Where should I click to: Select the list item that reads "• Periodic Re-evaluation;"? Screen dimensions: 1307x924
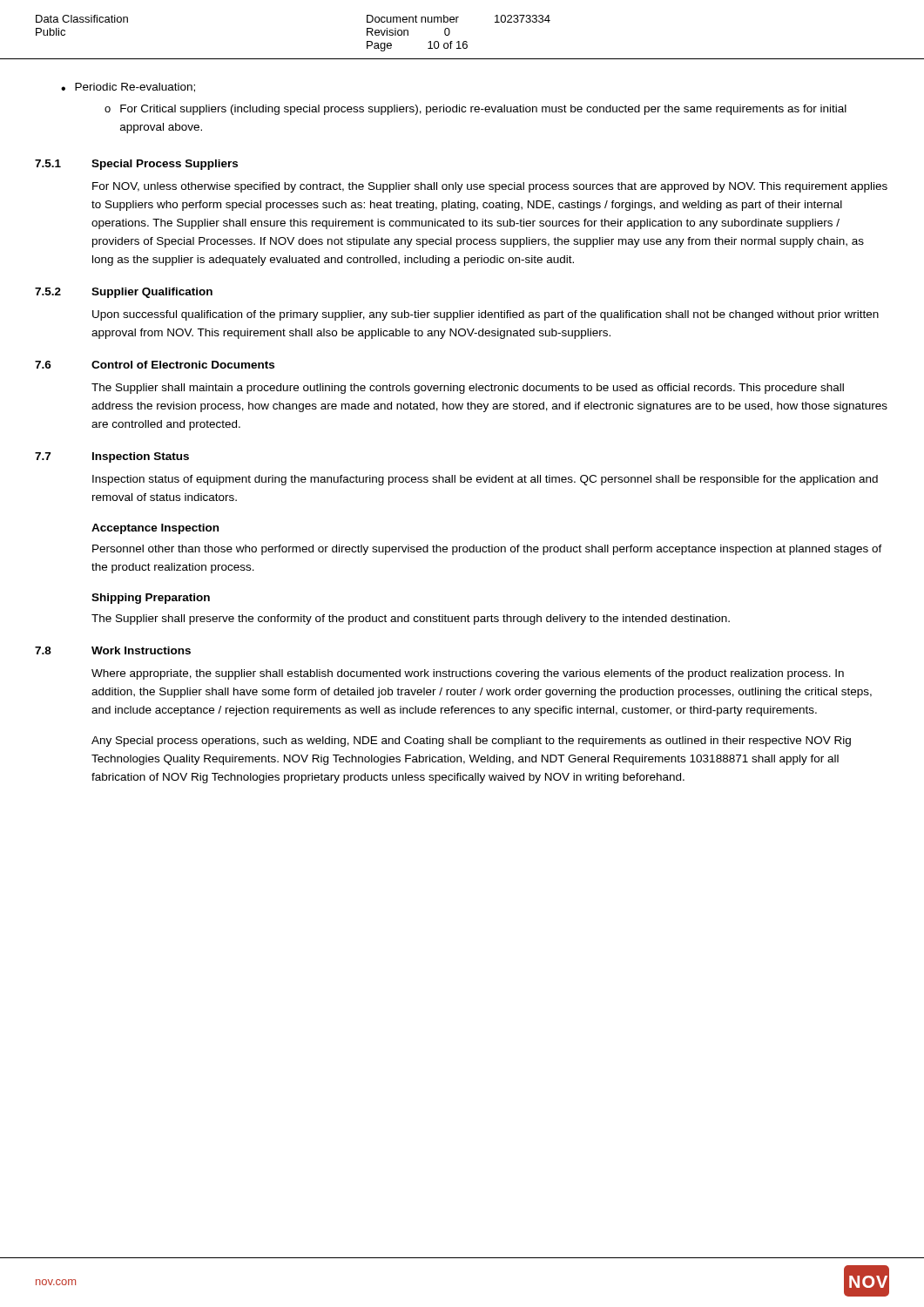tap(129, 89)
